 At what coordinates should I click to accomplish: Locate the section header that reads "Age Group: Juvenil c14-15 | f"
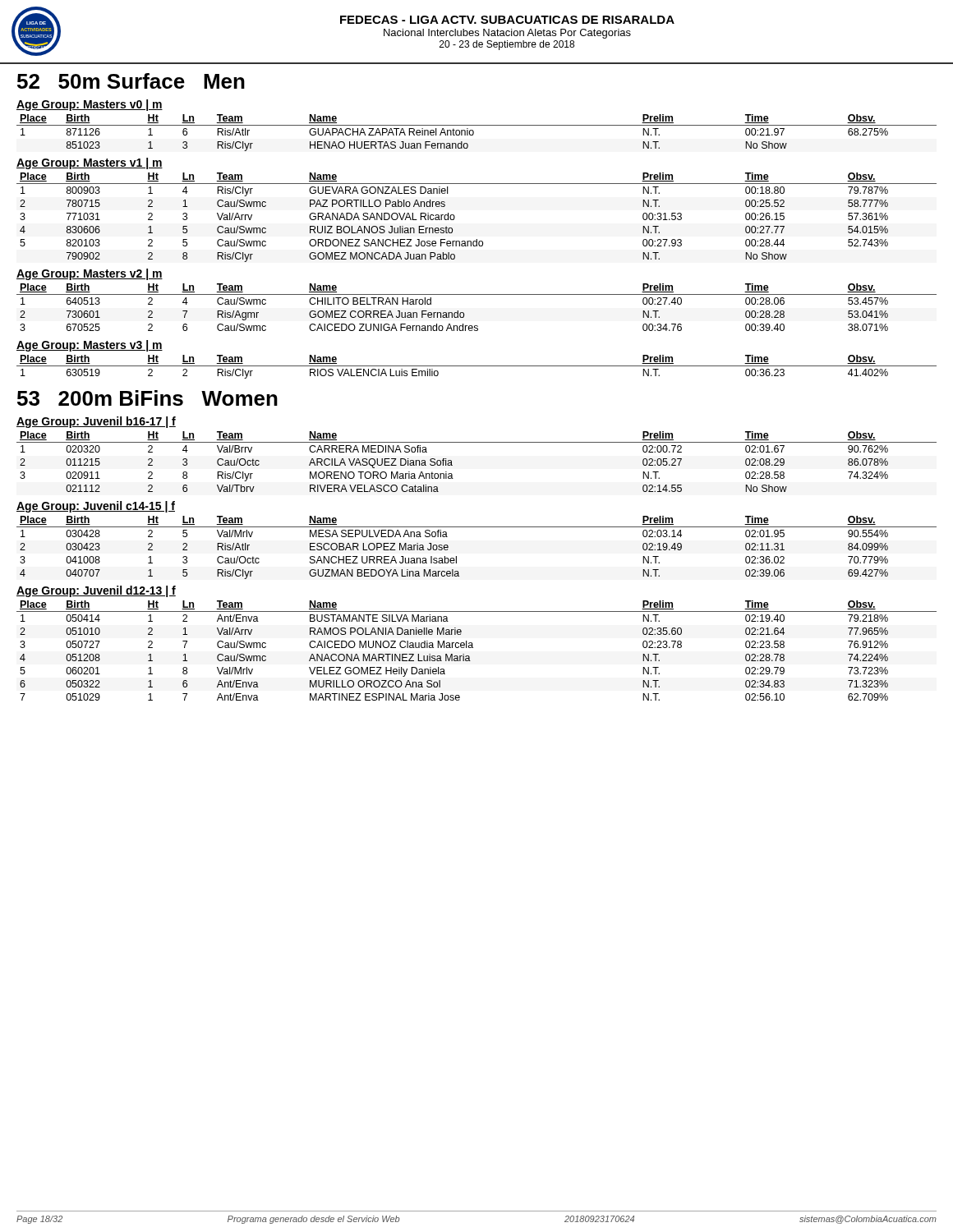pyautogui.click(x=96, y=506)
